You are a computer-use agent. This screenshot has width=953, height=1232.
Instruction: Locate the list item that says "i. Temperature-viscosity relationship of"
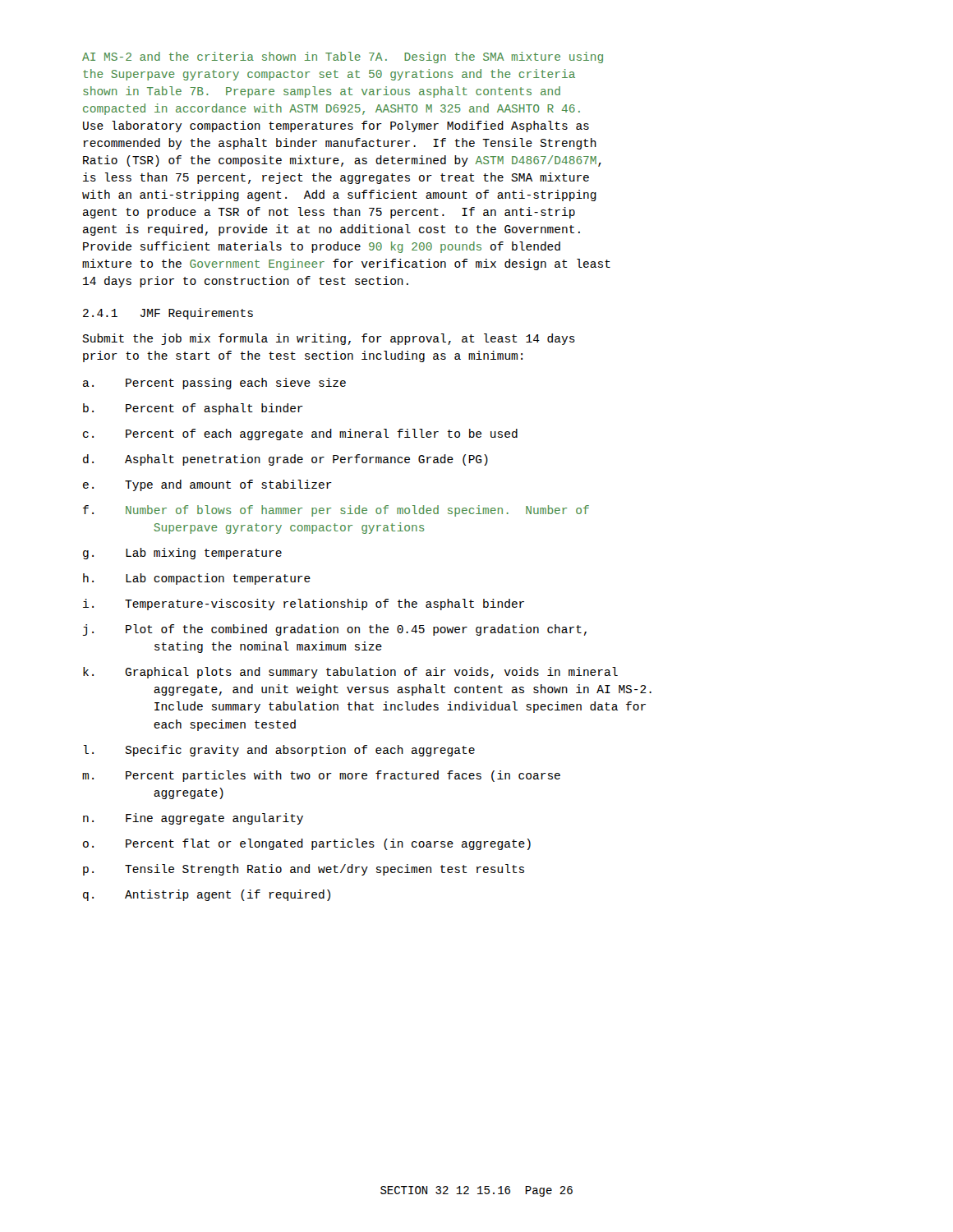[x=476, y=605]
